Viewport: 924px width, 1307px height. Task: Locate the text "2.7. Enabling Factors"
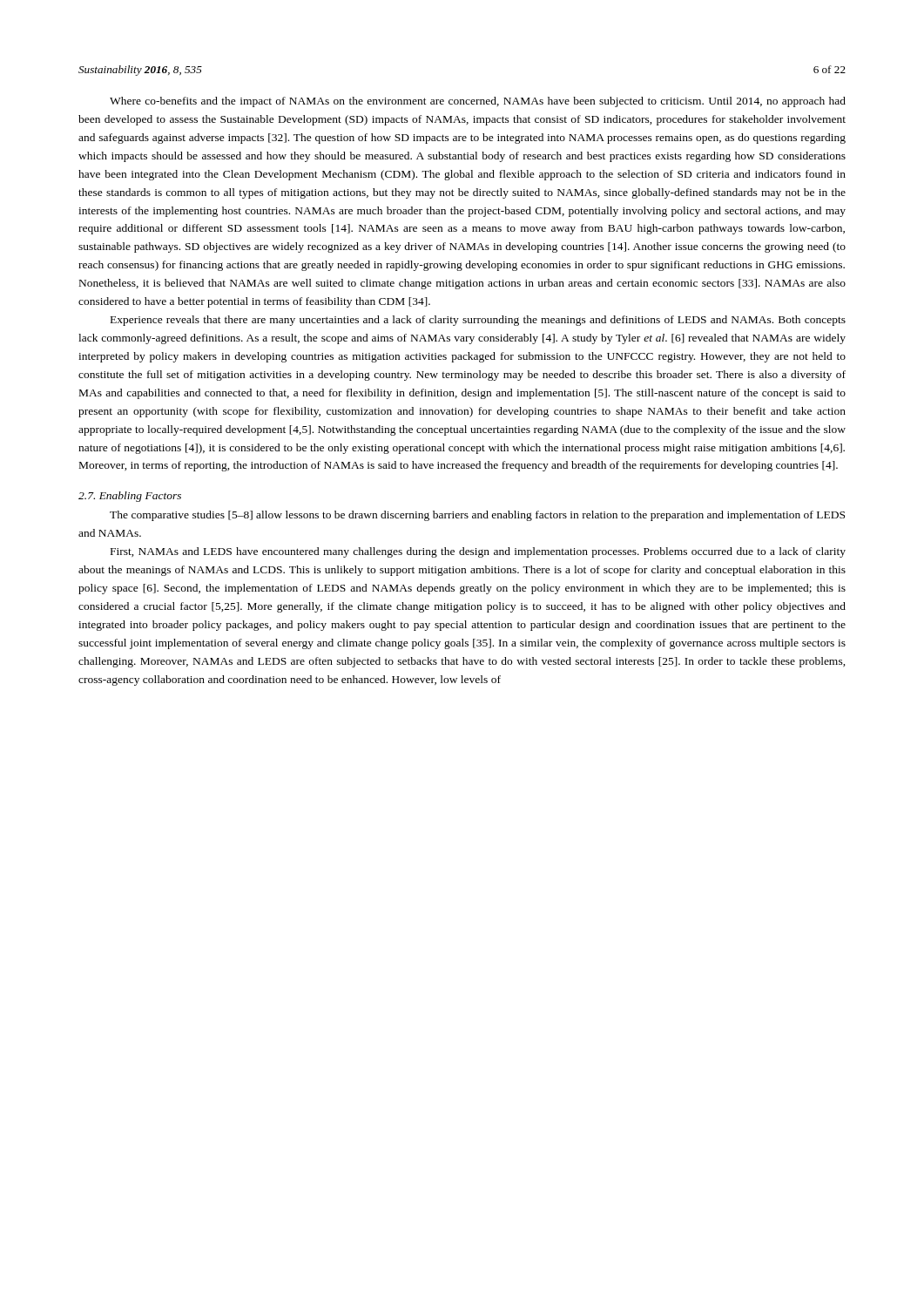coord(130,496)
